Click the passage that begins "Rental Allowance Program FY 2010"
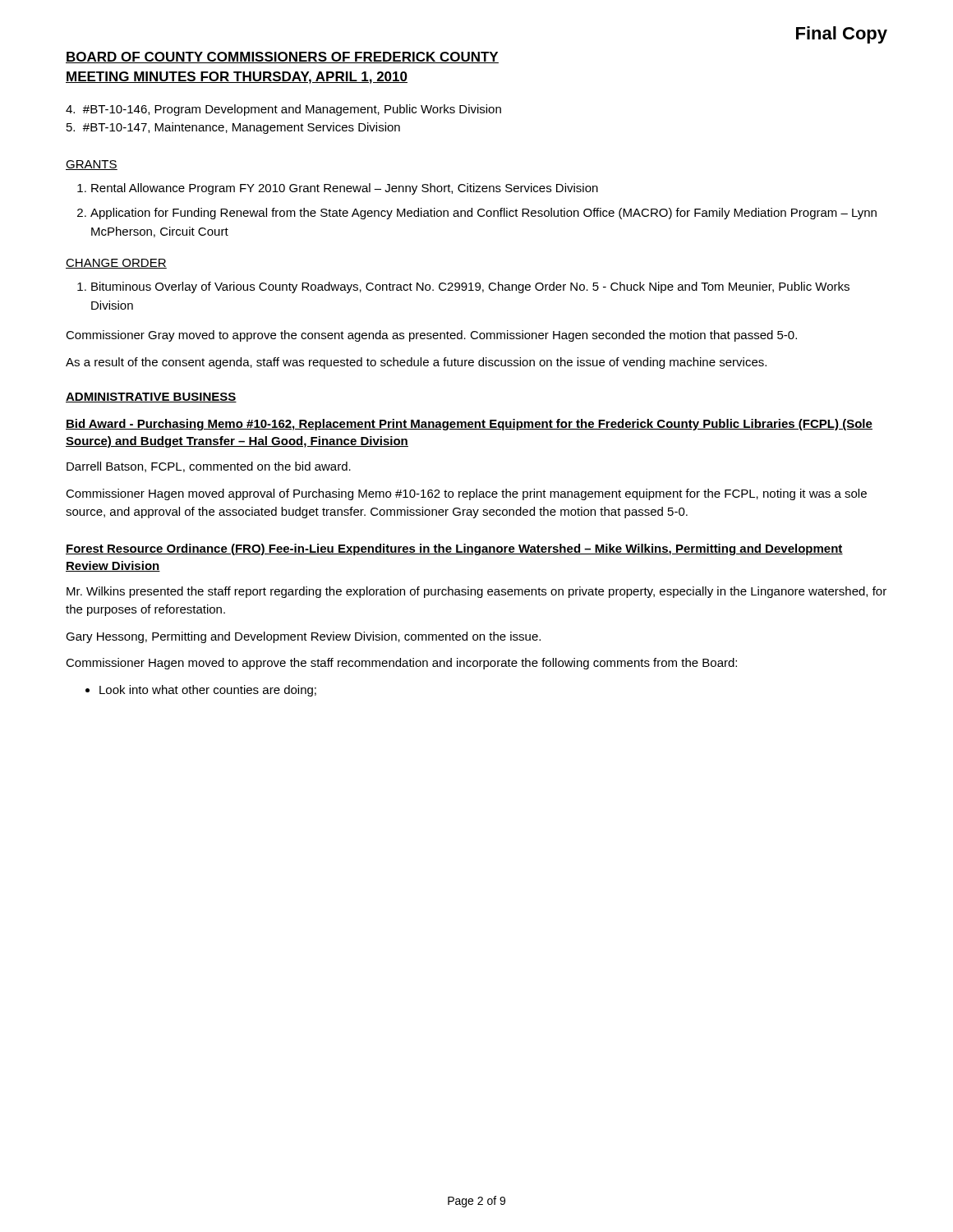This screenshot has height=1232, width=953. pyautogui.click(x=344, y=187)
